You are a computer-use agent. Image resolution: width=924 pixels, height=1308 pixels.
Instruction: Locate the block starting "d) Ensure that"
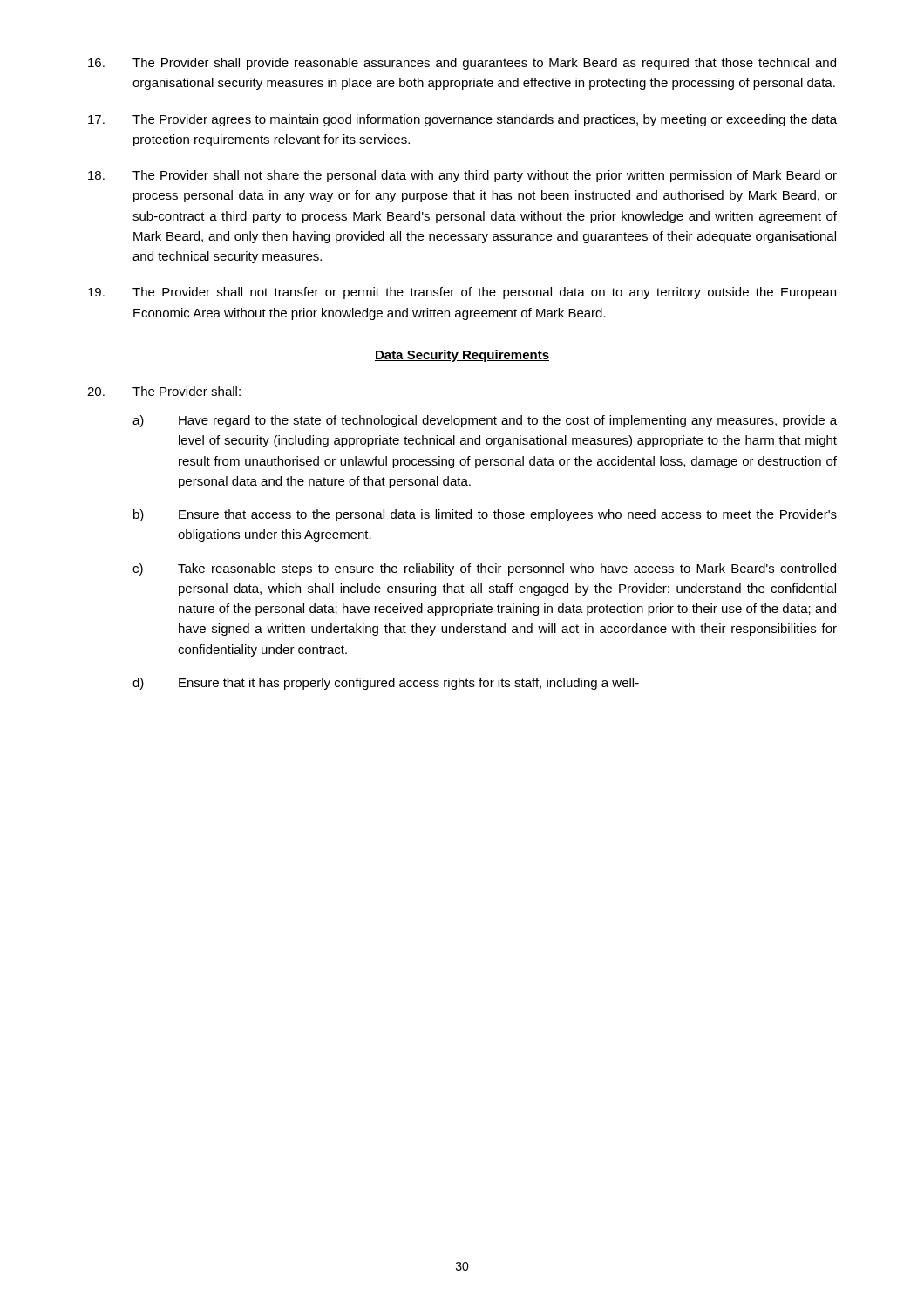tap(485, 682)
